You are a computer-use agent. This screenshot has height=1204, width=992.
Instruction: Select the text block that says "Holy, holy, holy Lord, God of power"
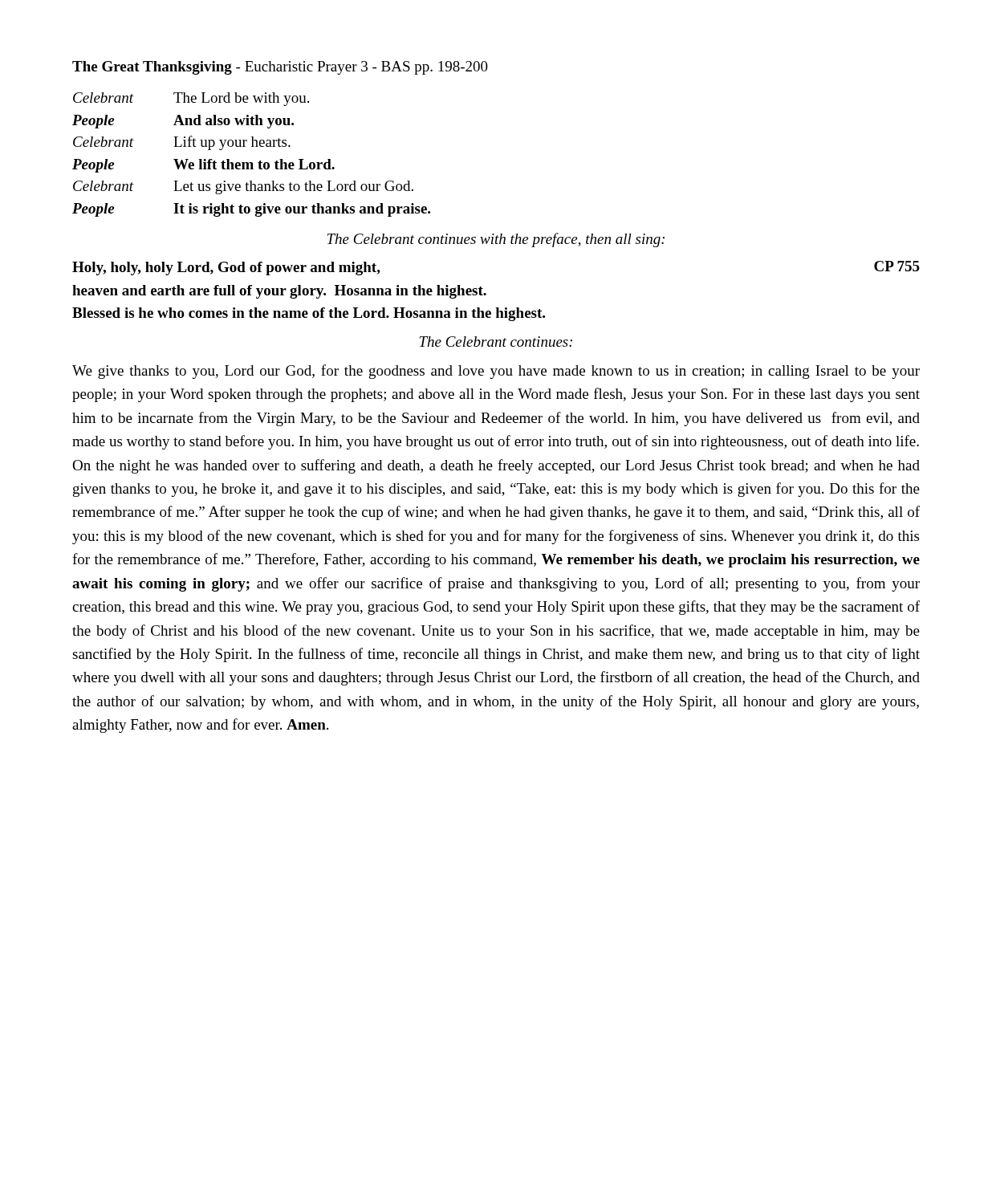[496, 291]
